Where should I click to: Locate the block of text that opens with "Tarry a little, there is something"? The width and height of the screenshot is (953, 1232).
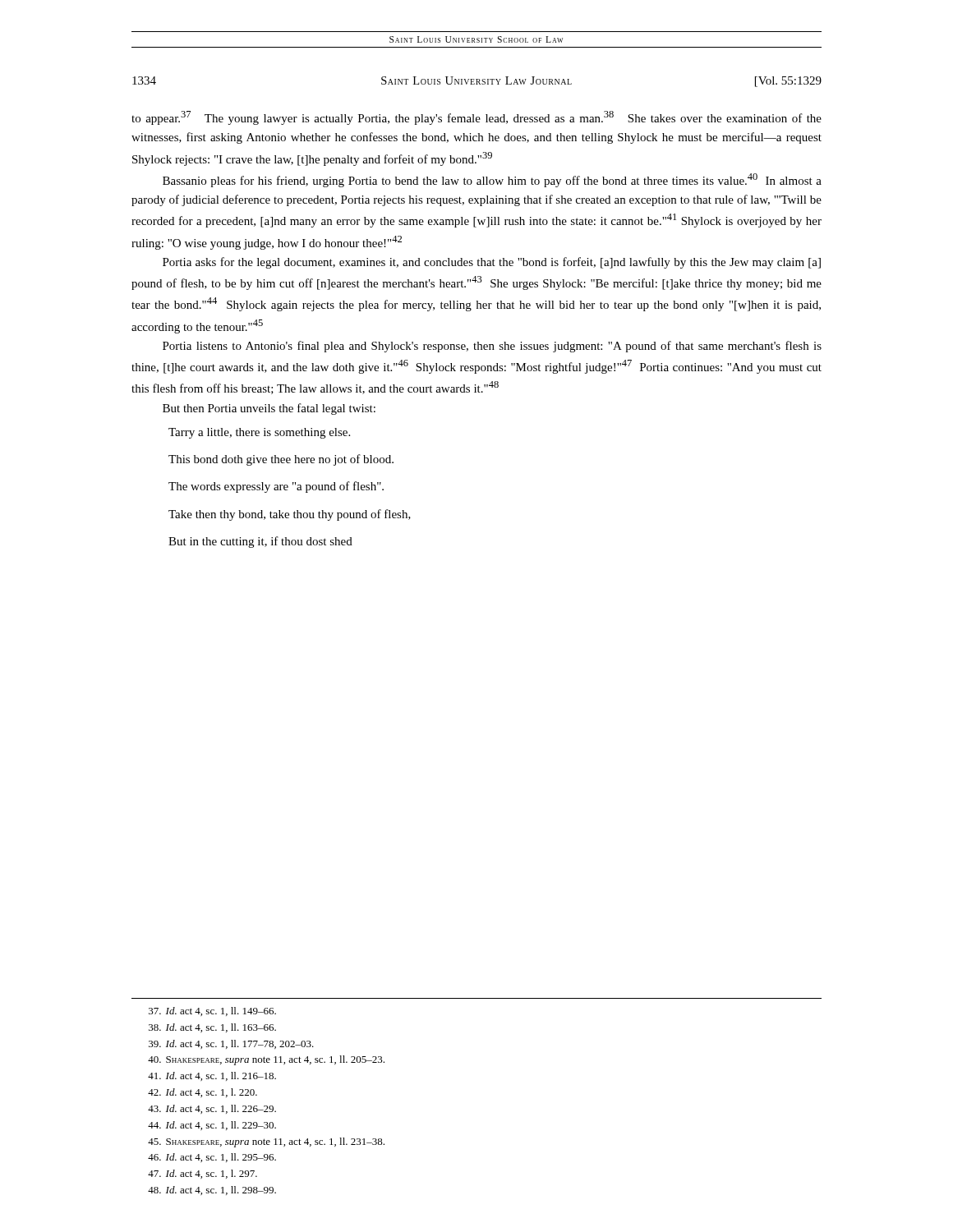point(259,433)
